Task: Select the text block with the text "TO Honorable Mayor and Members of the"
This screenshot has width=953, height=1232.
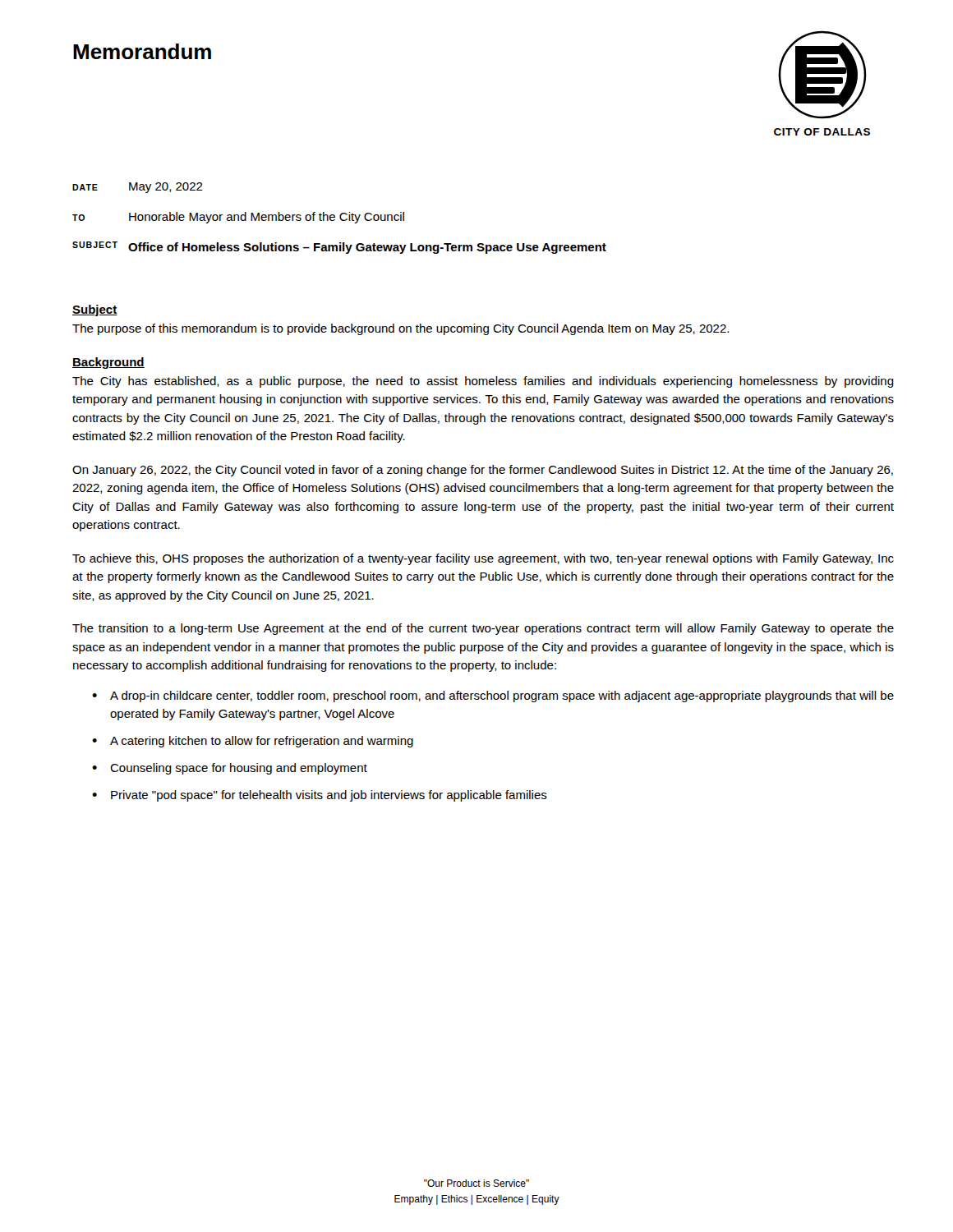Action: pos(239,216)
